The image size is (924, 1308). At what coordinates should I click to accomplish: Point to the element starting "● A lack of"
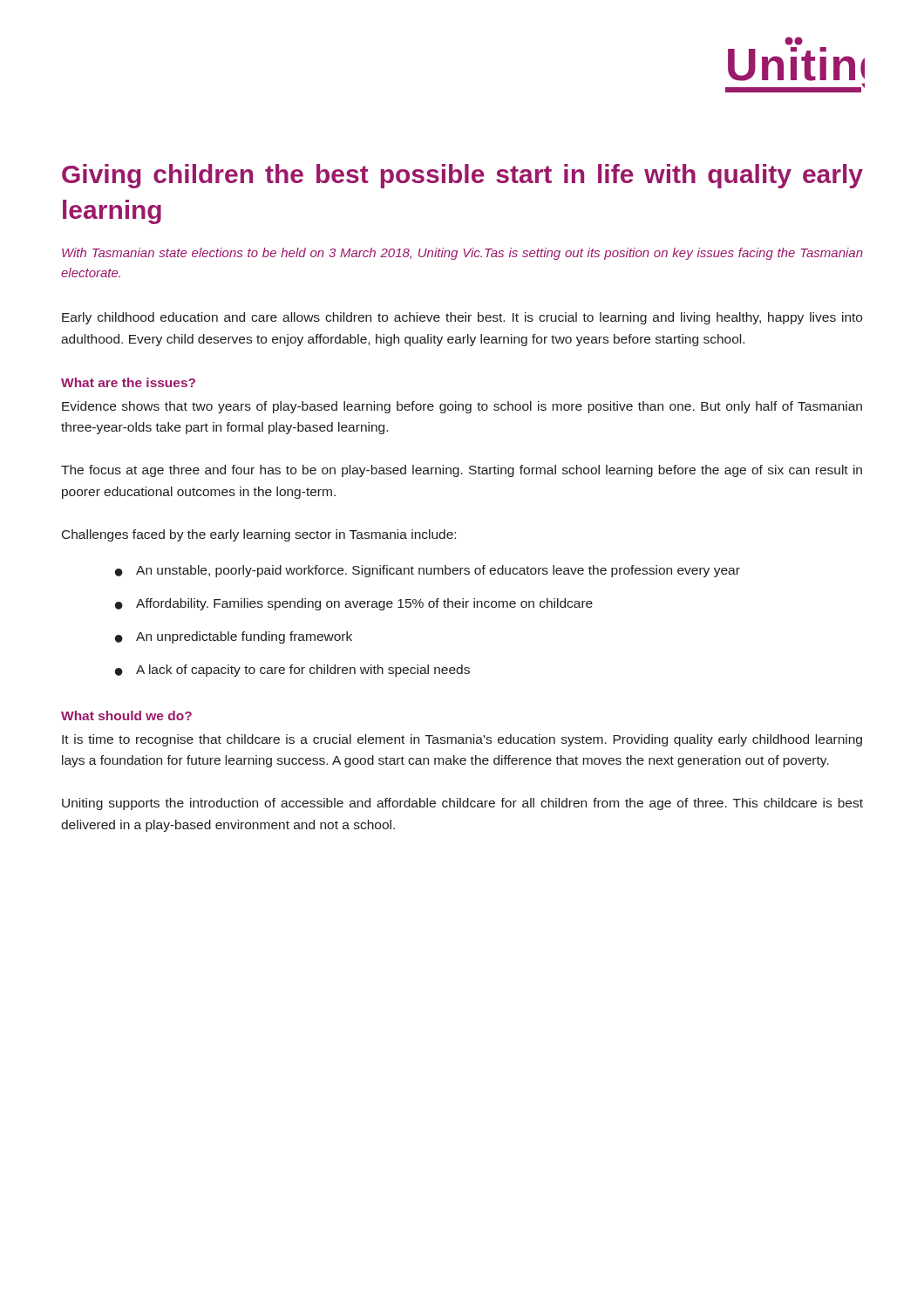[x=292, y=671]
